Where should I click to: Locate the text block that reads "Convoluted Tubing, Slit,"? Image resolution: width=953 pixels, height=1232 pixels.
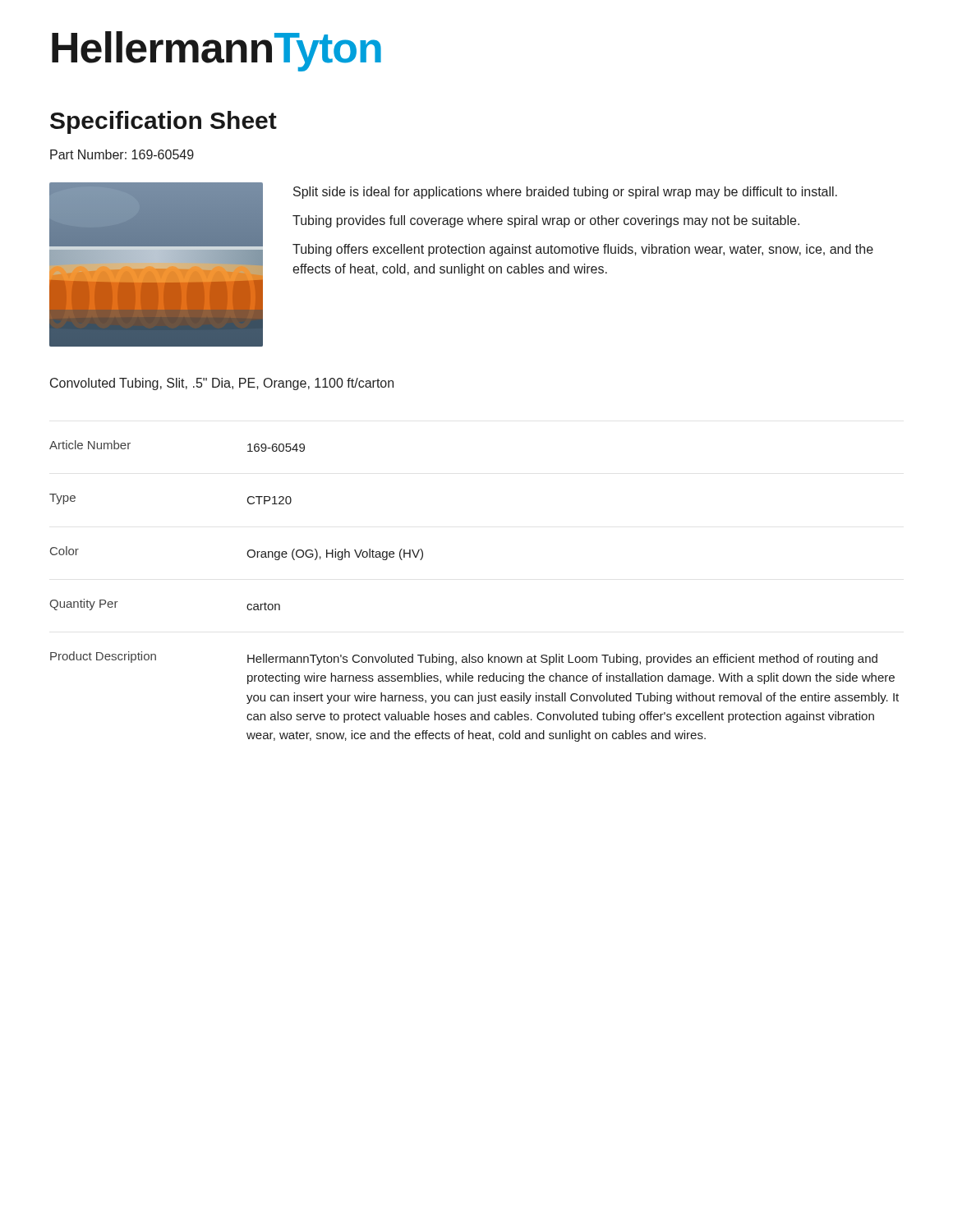[x=222, y=383]
